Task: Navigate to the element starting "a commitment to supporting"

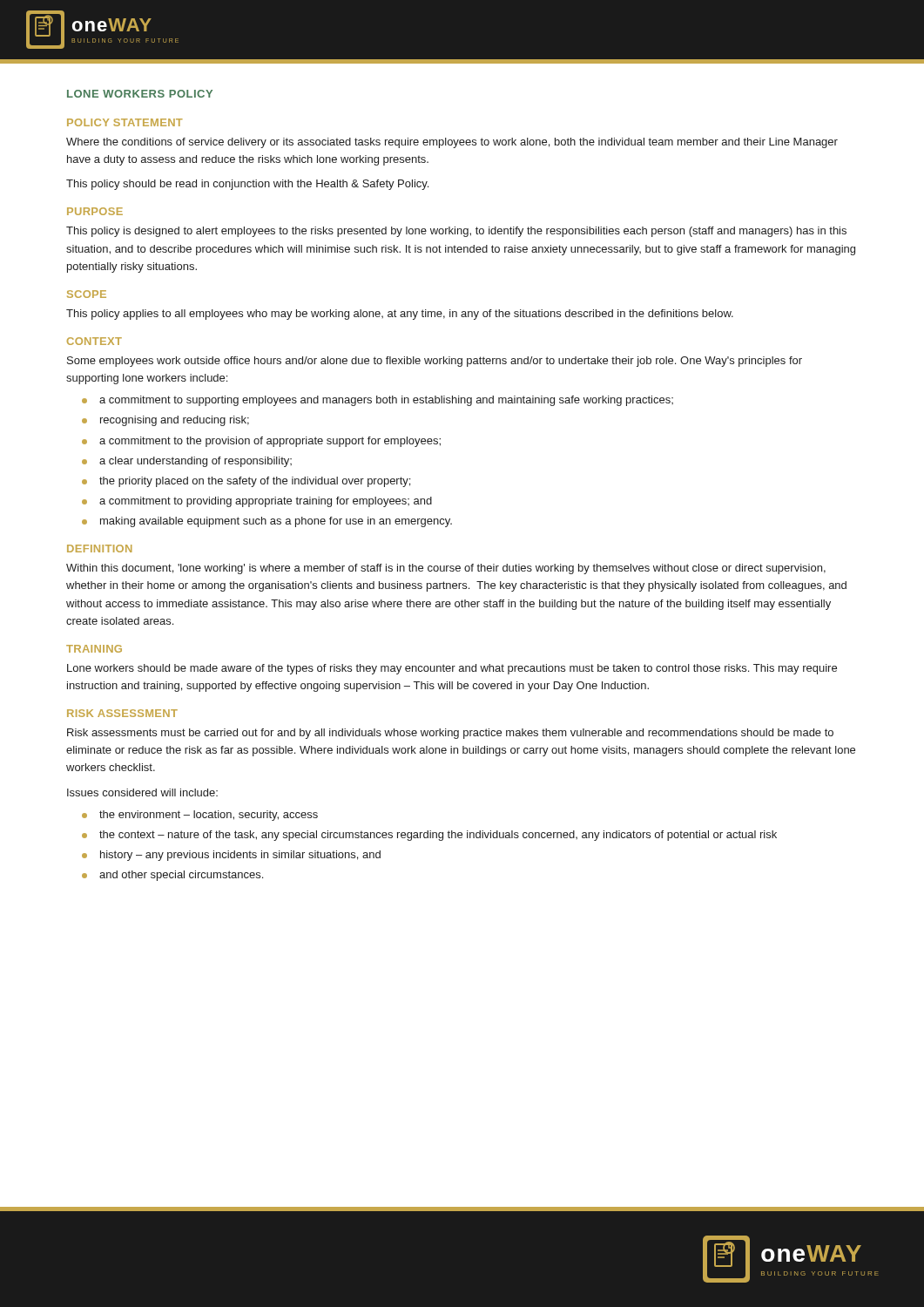Action: pos(378,400)
